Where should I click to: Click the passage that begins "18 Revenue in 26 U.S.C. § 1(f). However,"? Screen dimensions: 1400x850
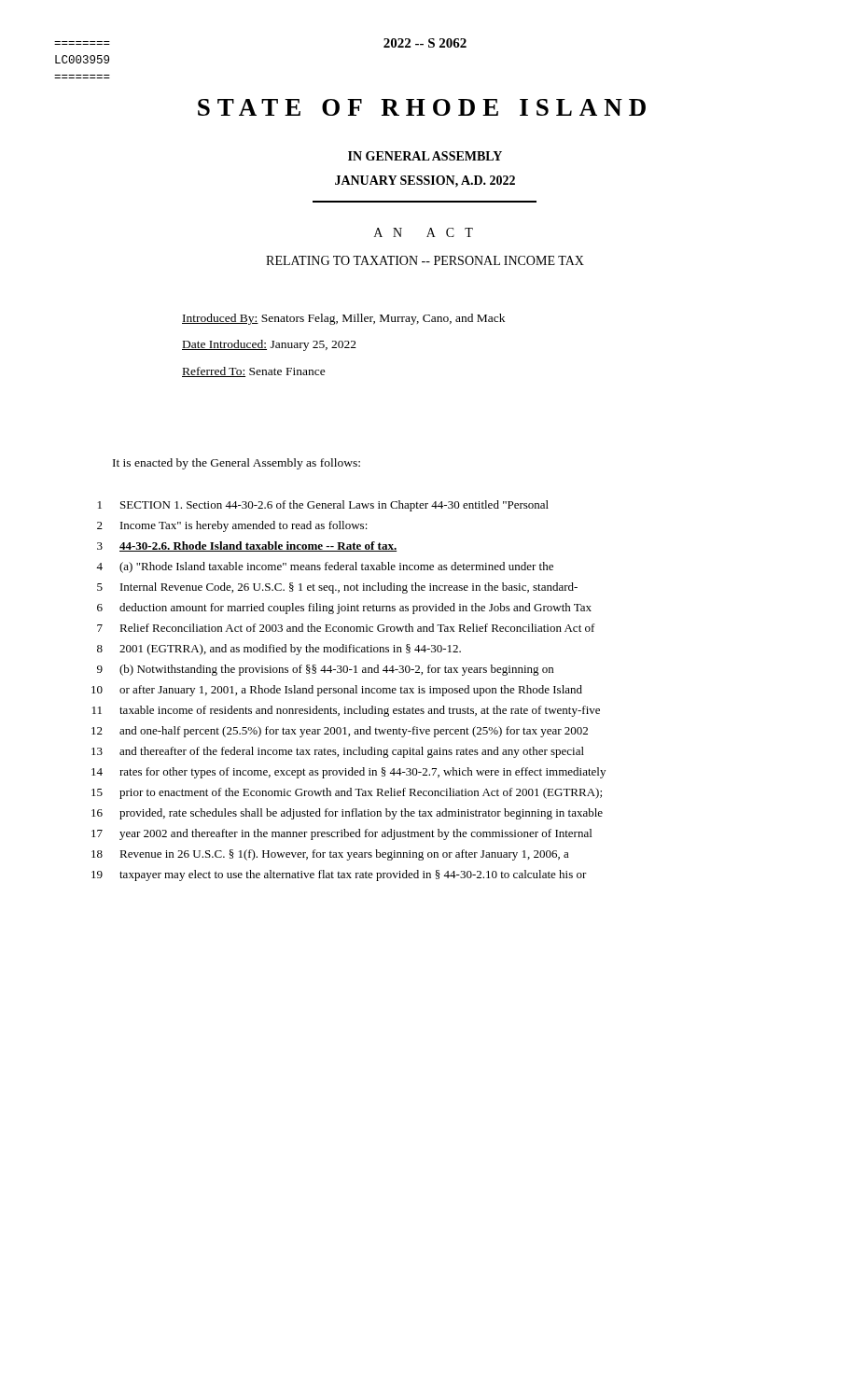click(425, 854)
